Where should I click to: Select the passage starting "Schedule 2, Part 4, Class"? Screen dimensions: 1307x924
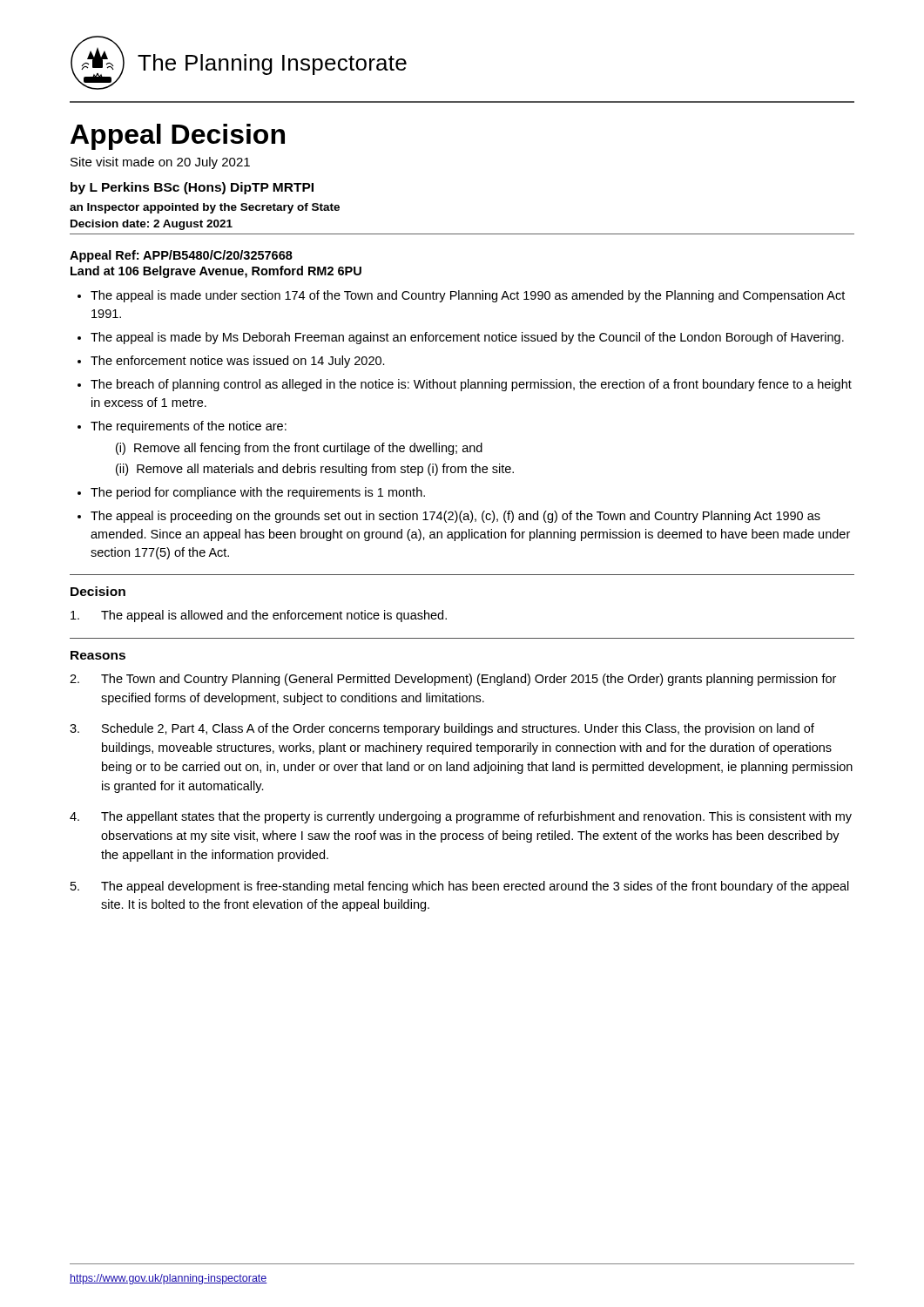coord(462,758)
